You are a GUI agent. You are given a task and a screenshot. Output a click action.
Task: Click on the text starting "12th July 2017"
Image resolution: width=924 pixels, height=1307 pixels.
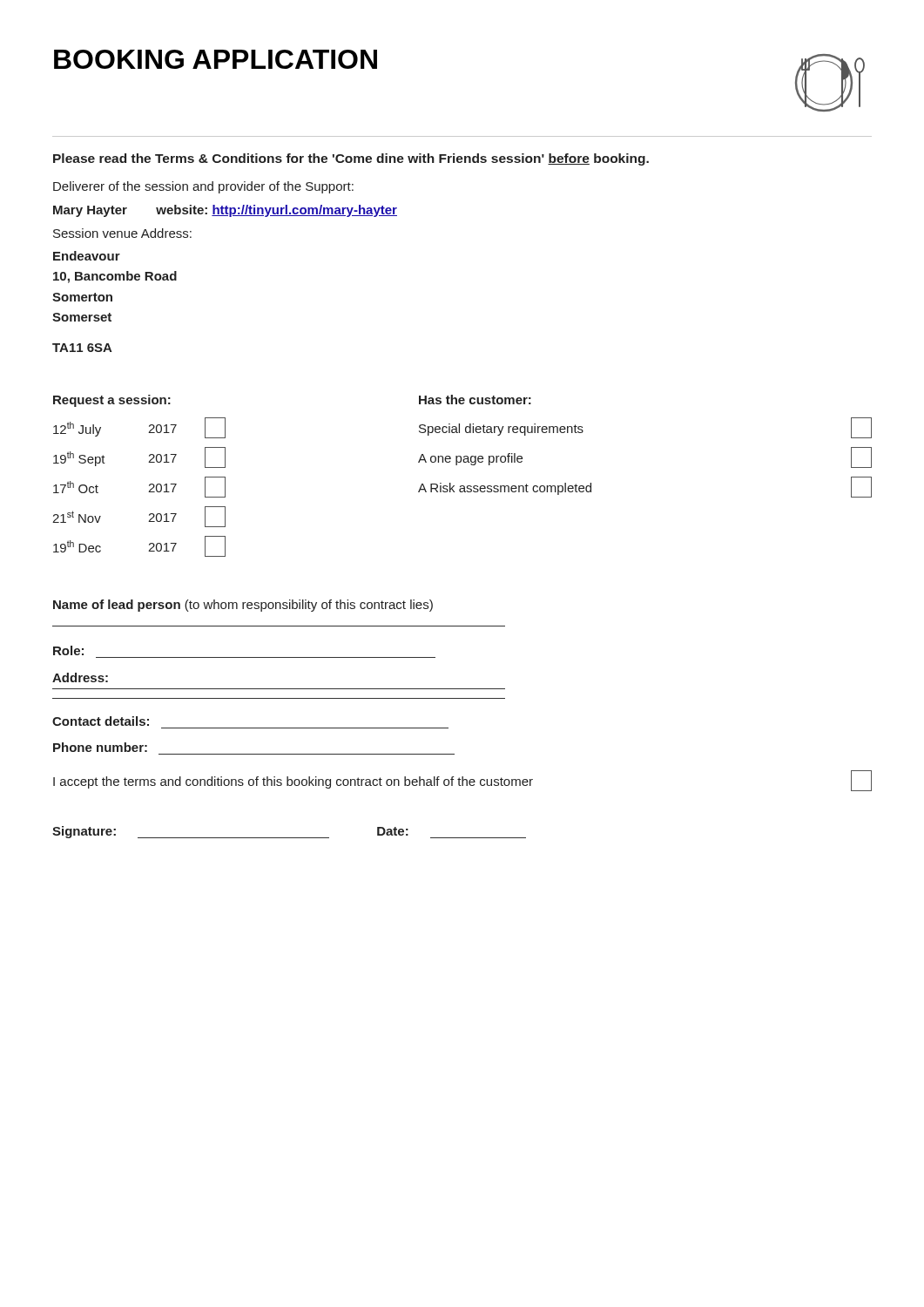139,428
